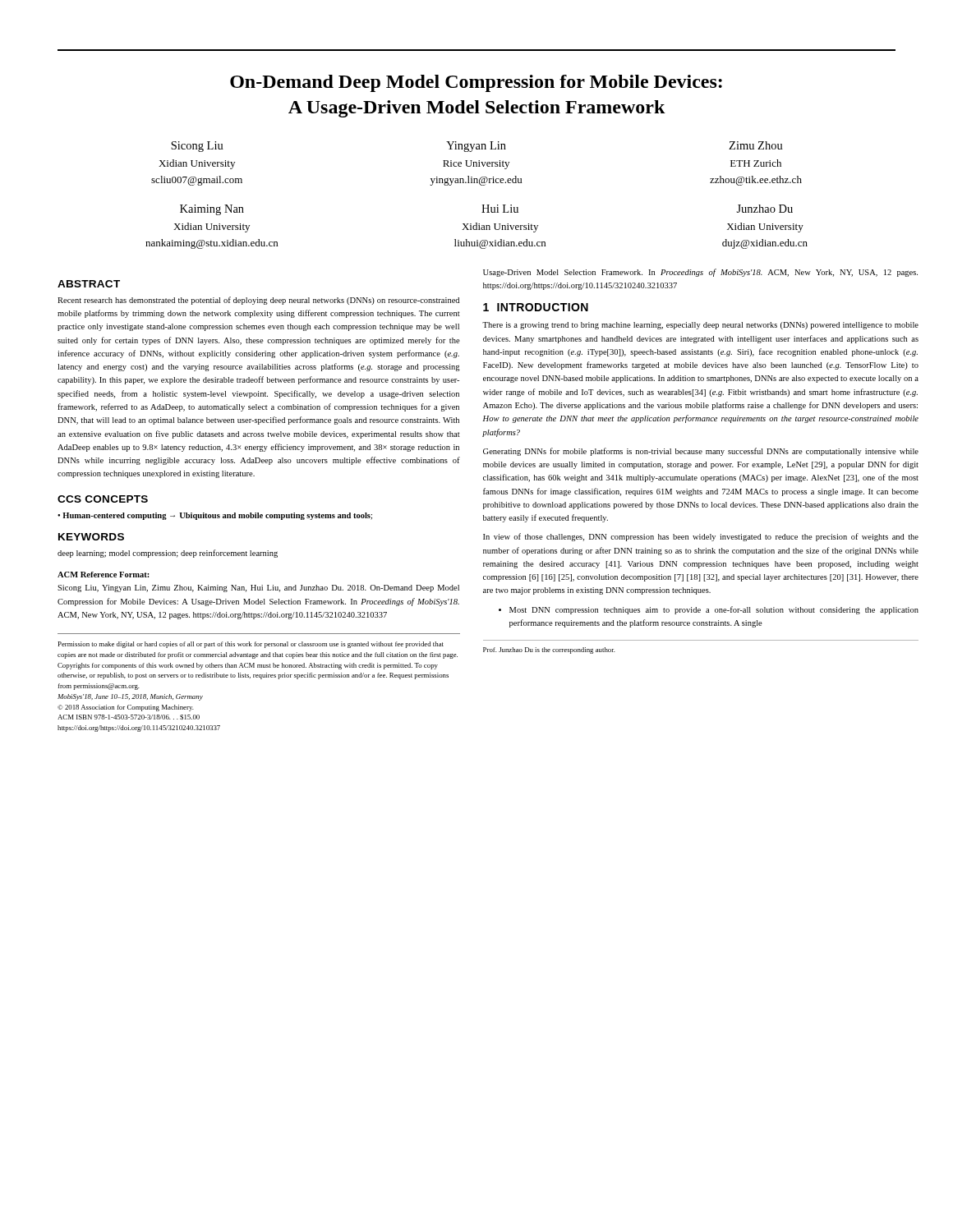Locate the text "1 Introduction"
Viewport: 953px width, 1232px height.
536,308
